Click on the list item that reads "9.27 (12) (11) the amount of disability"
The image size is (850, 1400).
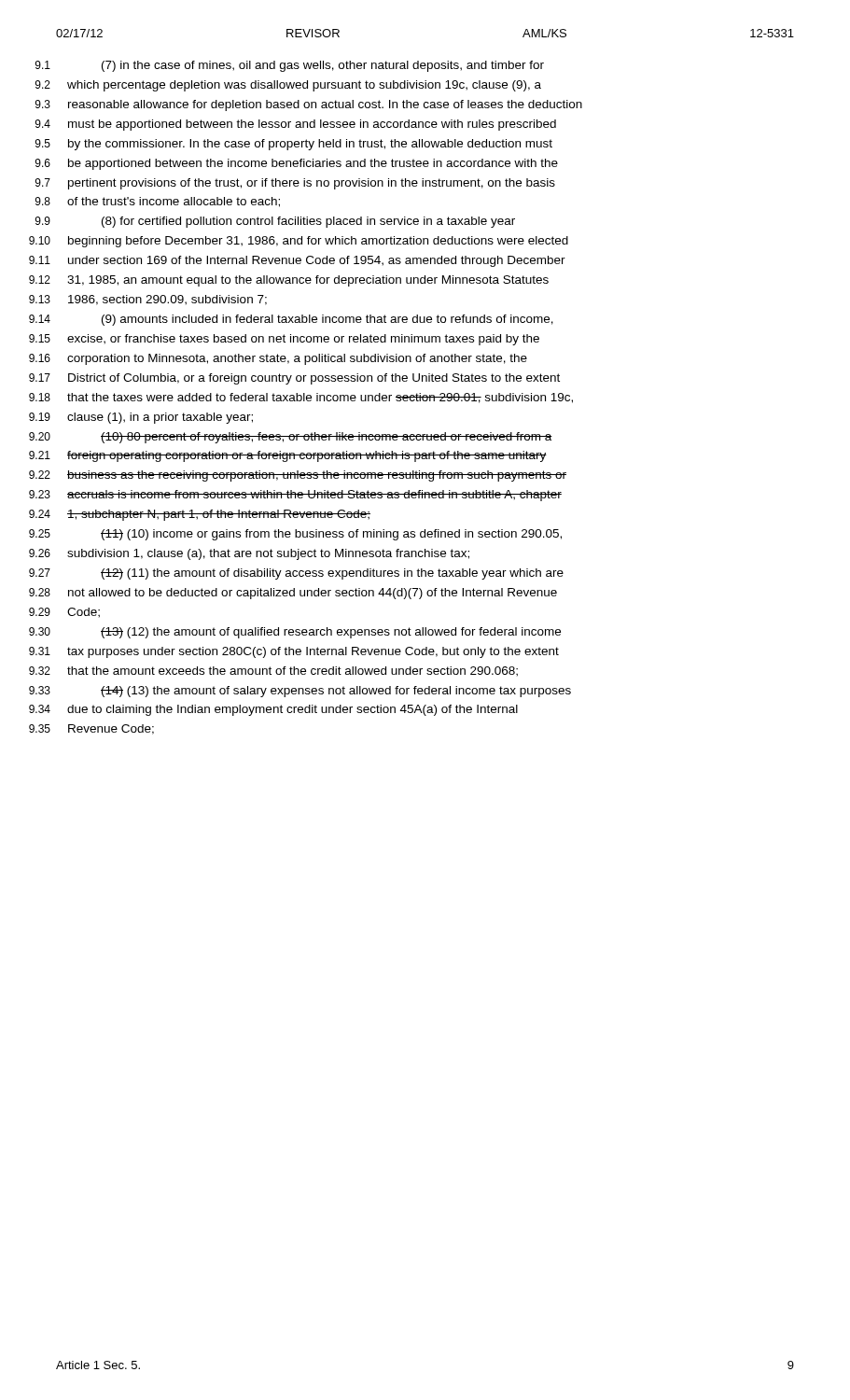[425, 593]
